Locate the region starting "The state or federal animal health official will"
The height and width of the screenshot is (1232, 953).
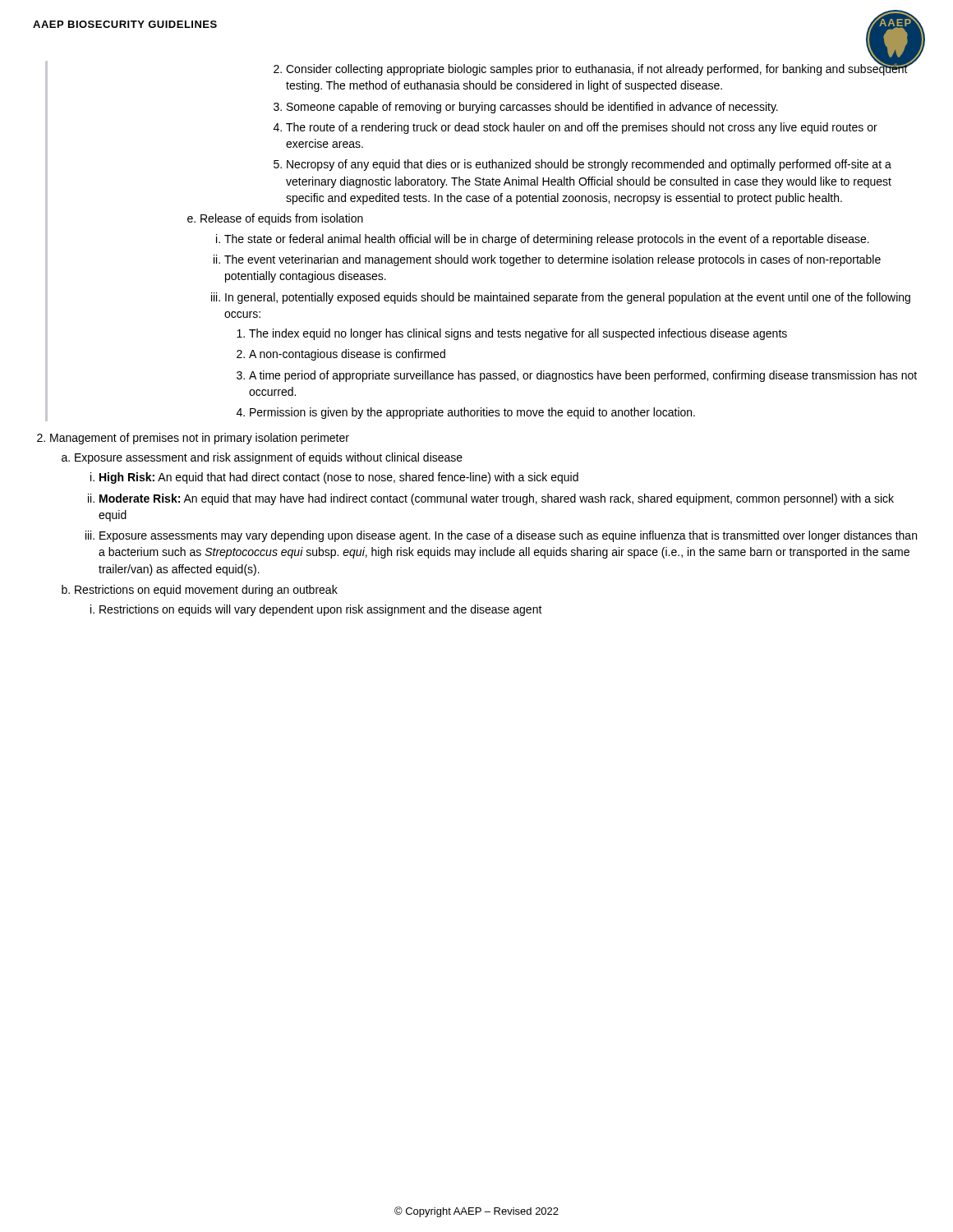click(547, 239)
